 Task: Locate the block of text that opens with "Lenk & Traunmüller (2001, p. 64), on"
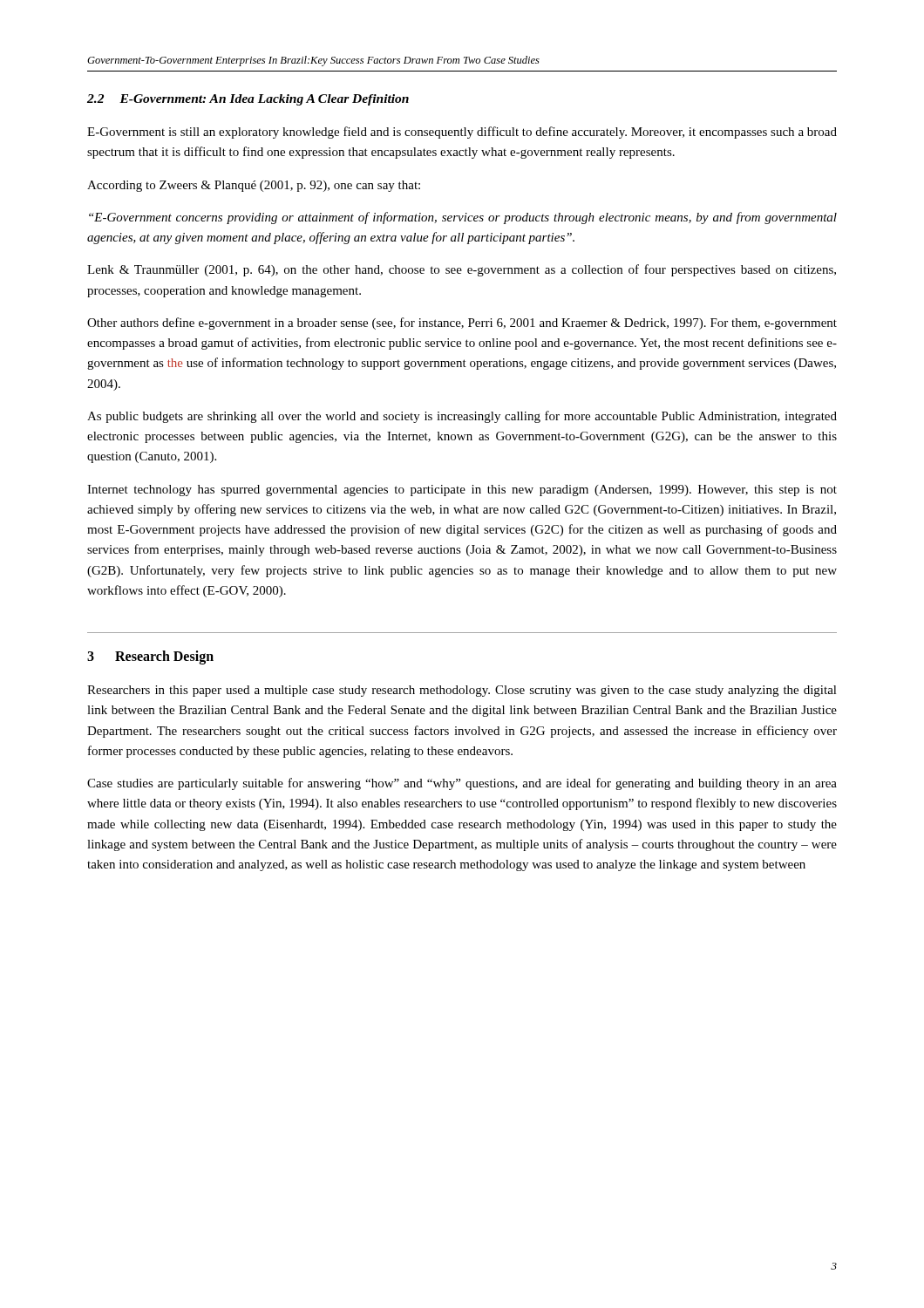pyautogui.click(x=462, y=280)
